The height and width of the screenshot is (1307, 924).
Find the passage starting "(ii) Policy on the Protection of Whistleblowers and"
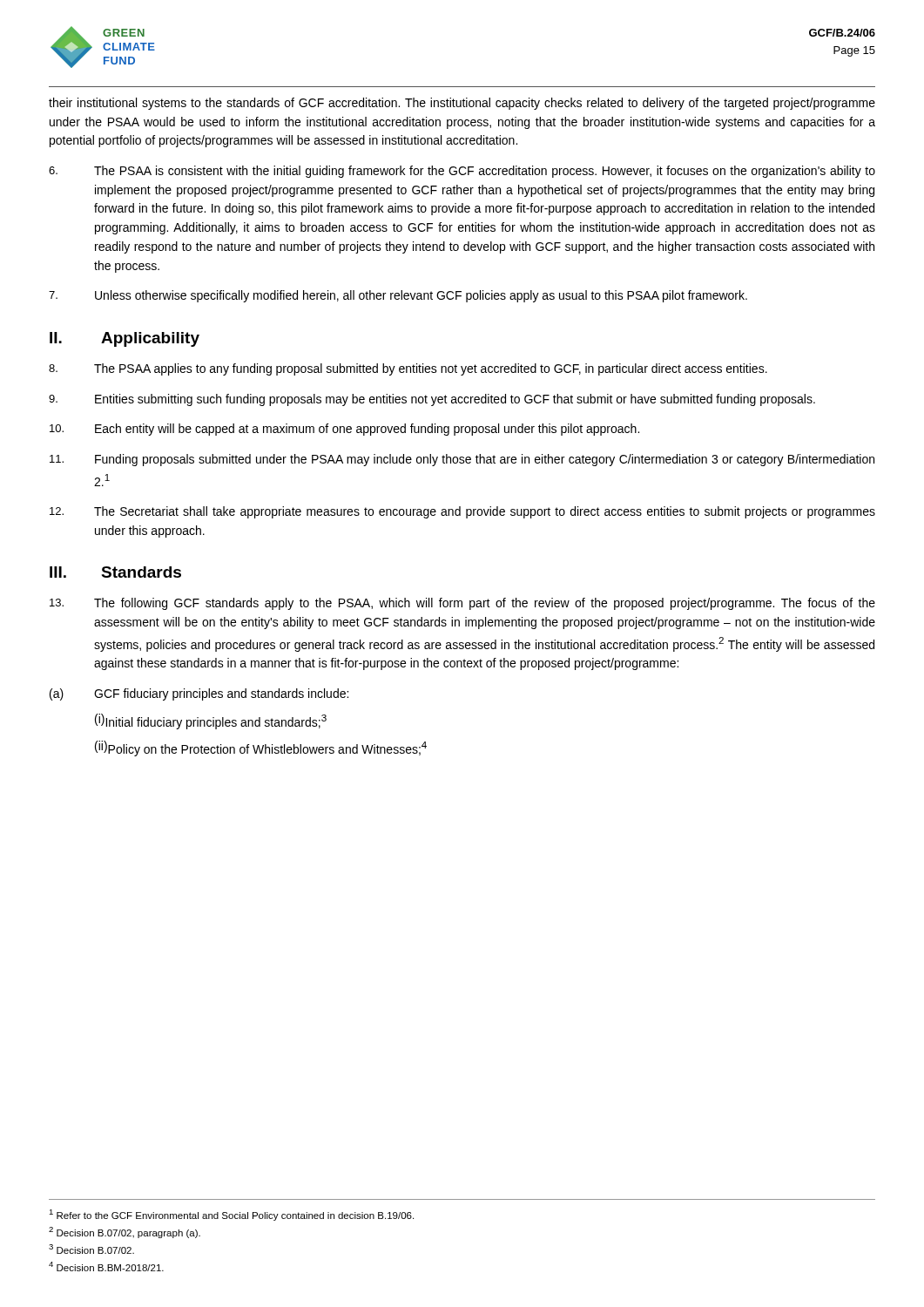click(261, 748)
